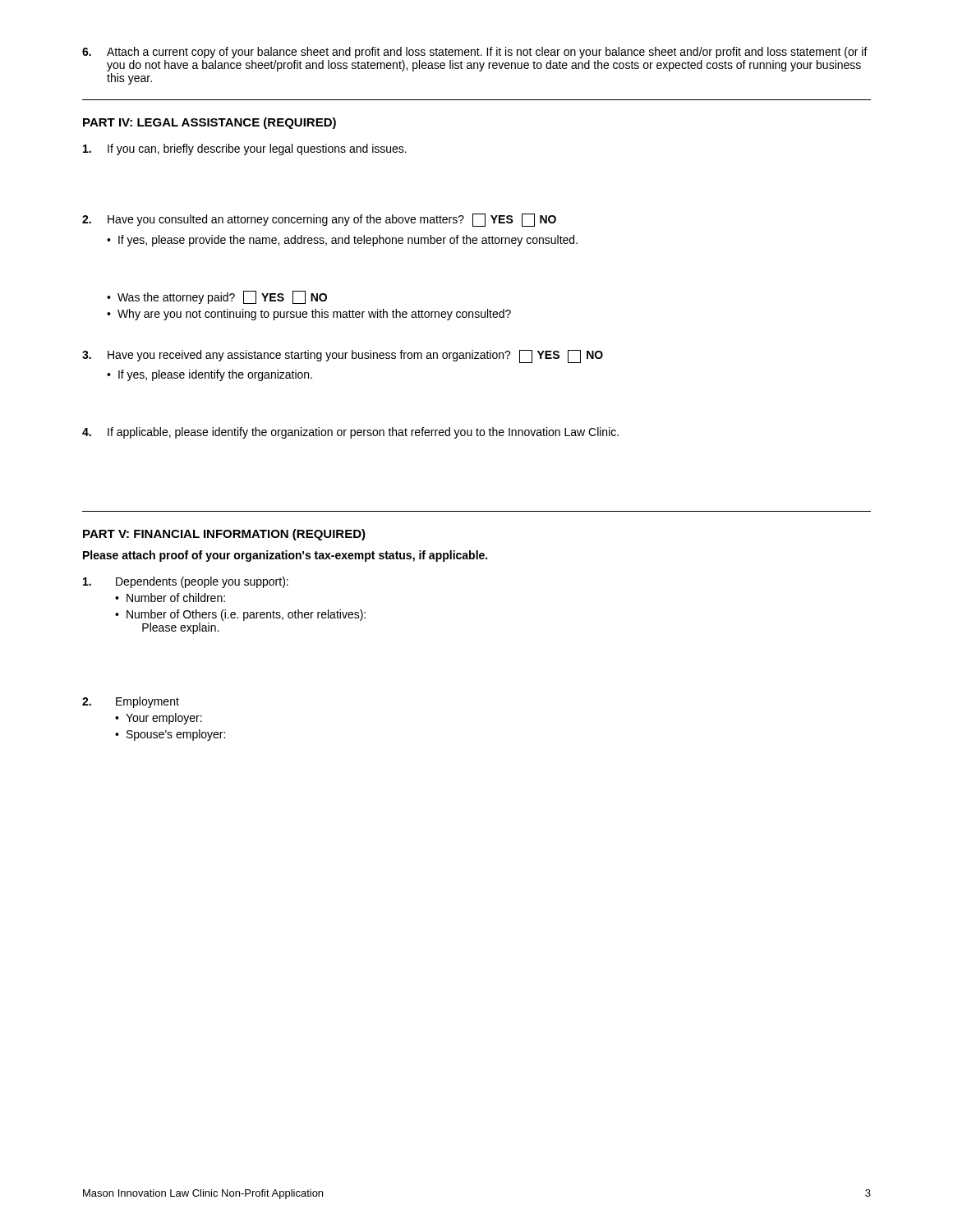This screenshot has height=1232, width=953.
Task: Click on the text block starting "2. Employment Your"
Action: click(131, 702)
